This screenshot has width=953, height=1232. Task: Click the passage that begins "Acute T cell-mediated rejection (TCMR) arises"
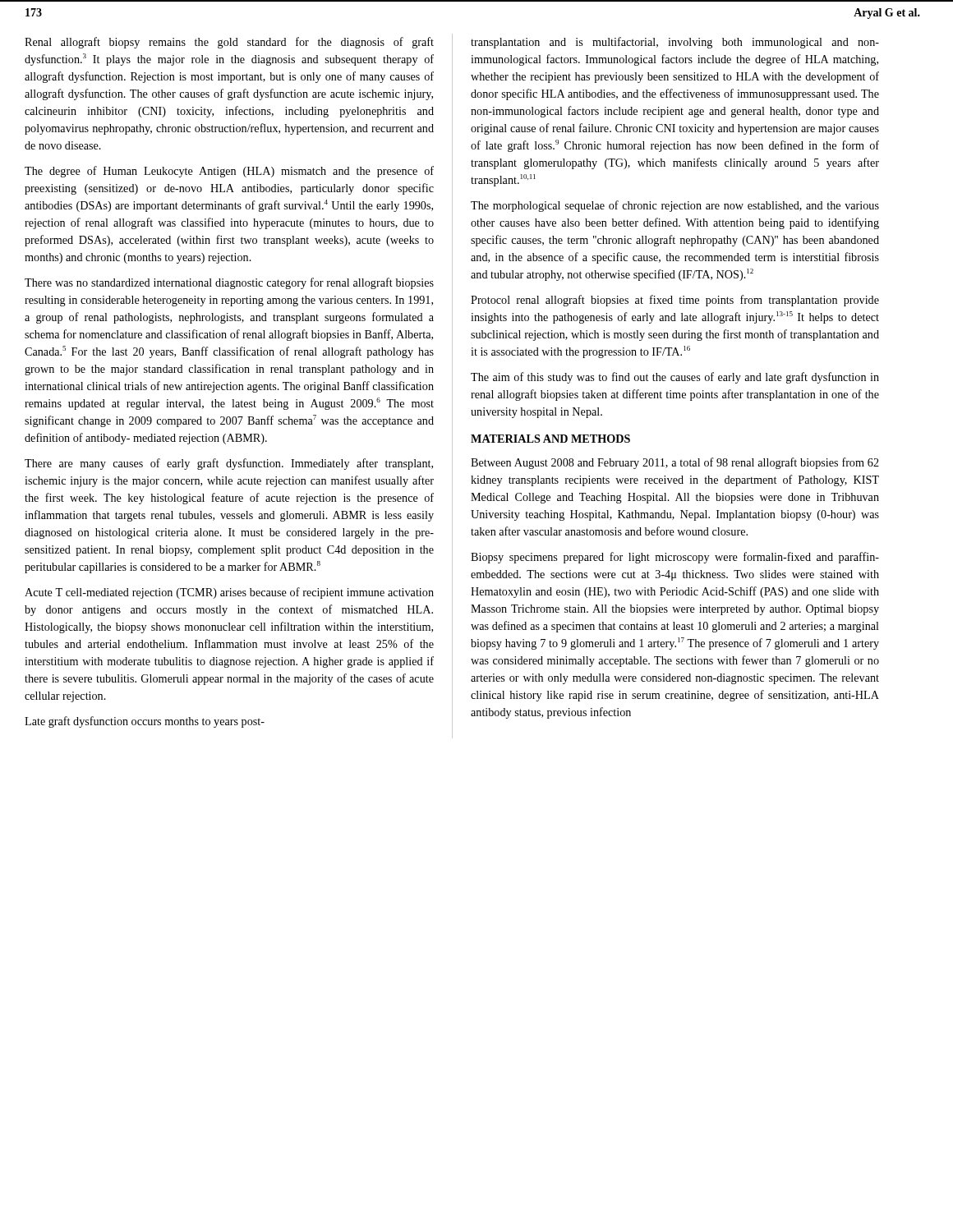[229, 645]
